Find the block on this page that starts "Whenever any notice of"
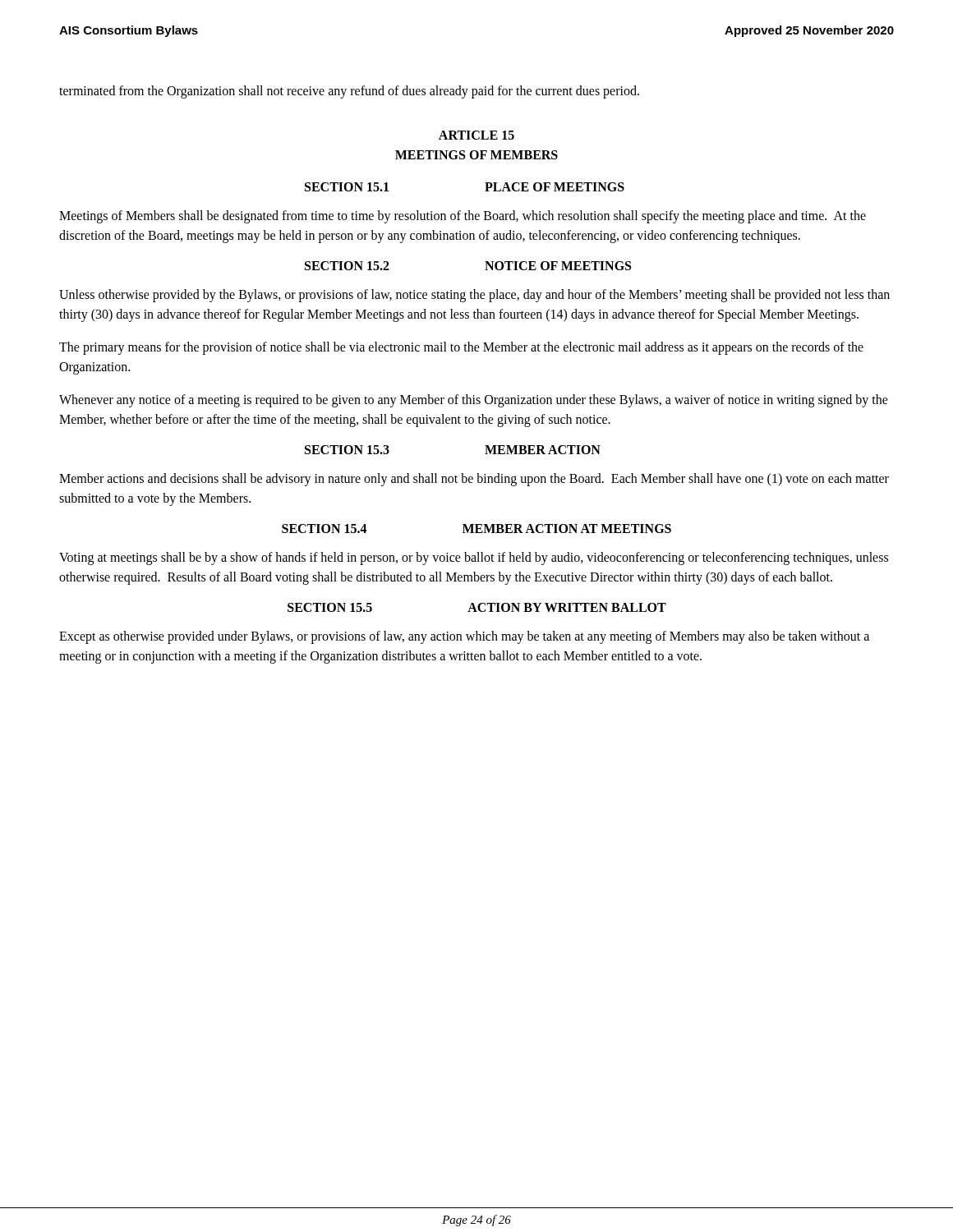The image size is (953, 1232). pyautogui.click(x=474, y=409)
